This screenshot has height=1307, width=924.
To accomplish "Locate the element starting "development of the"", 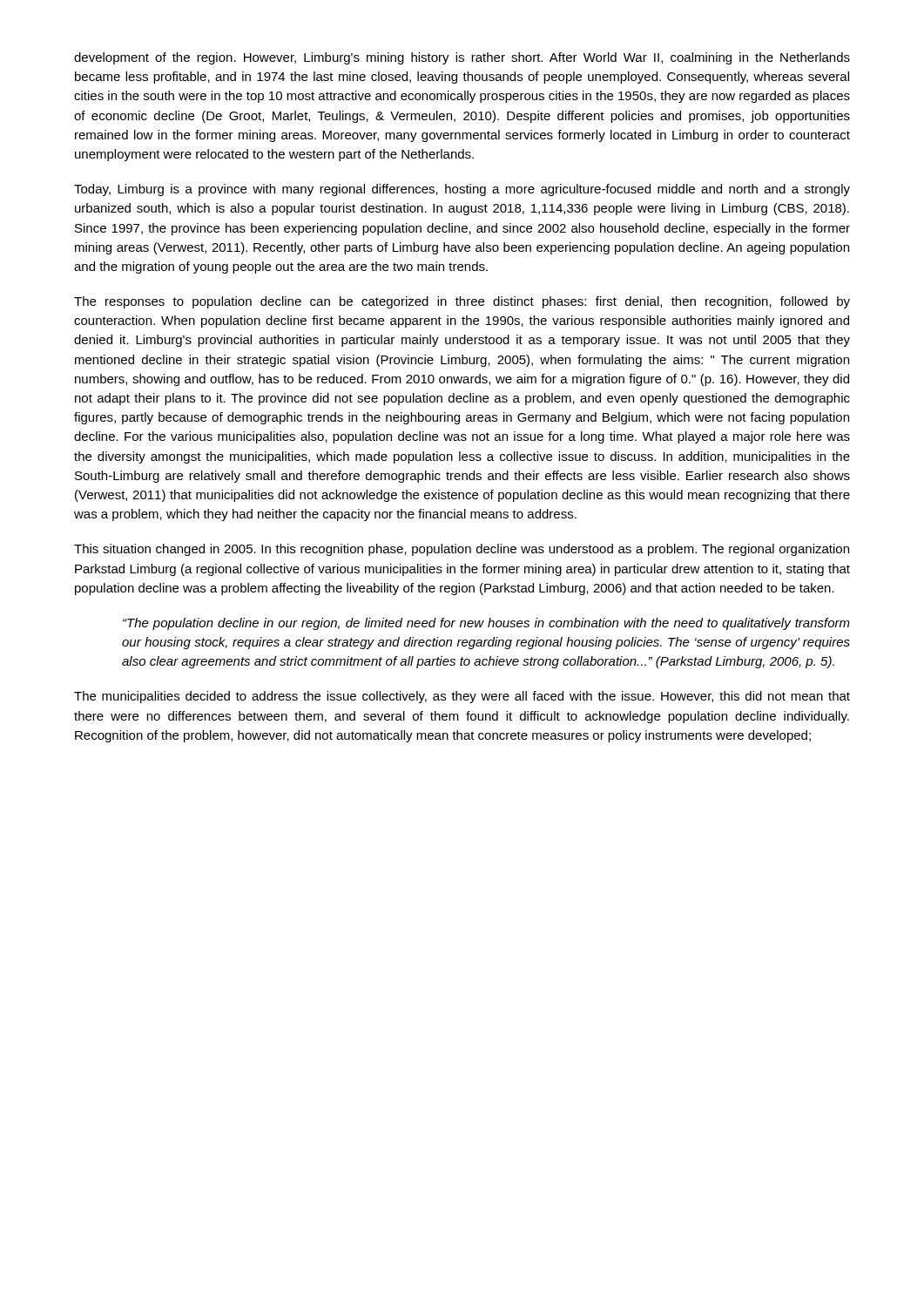I will pos(462,105).
